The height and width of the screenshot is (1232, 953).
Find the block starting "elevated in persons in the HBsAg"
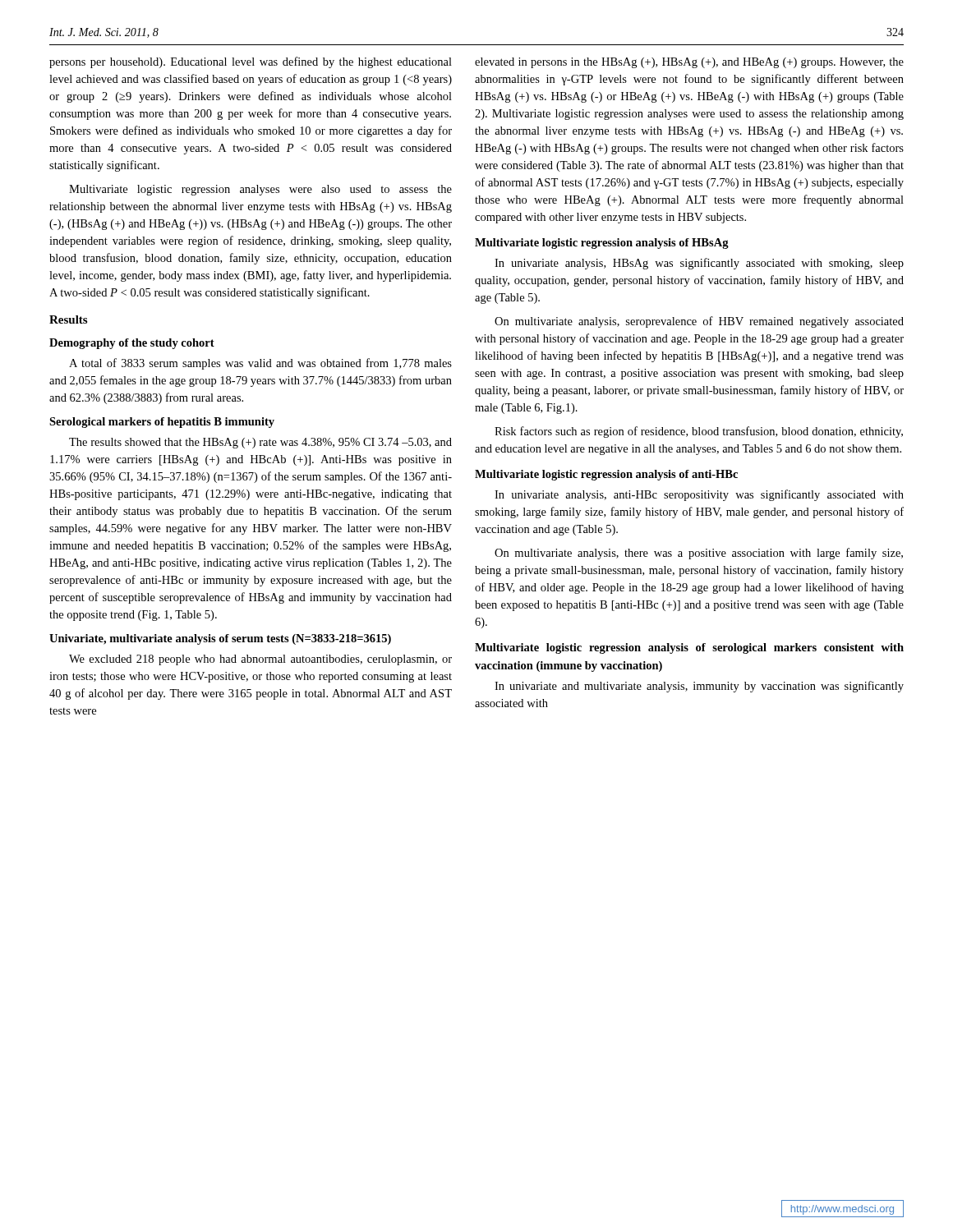click(689, 140)
